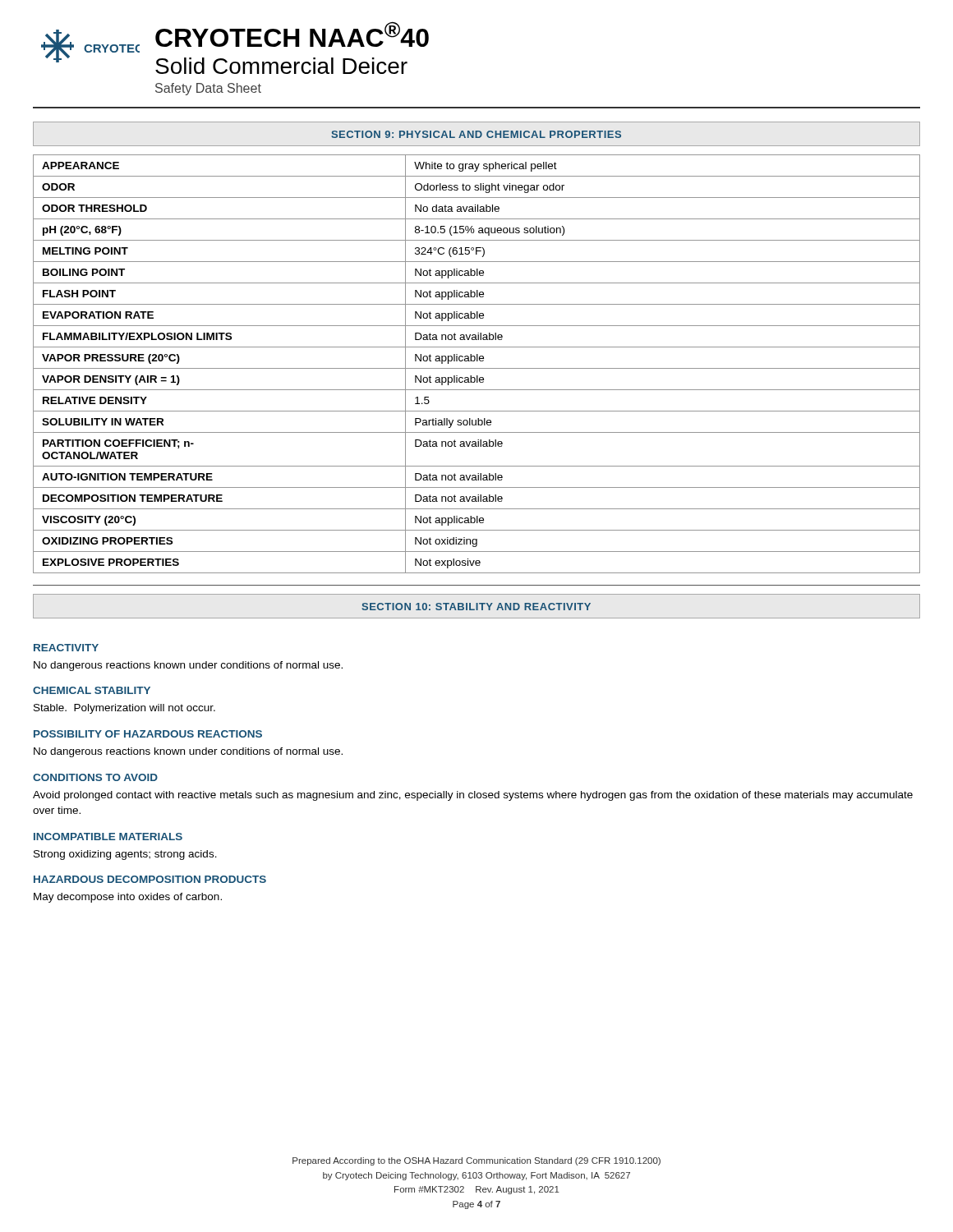Find the text block with the text "Stable. Polymerization will"
This screenshot has width=953, height=1232.
(x=124, y=708)
